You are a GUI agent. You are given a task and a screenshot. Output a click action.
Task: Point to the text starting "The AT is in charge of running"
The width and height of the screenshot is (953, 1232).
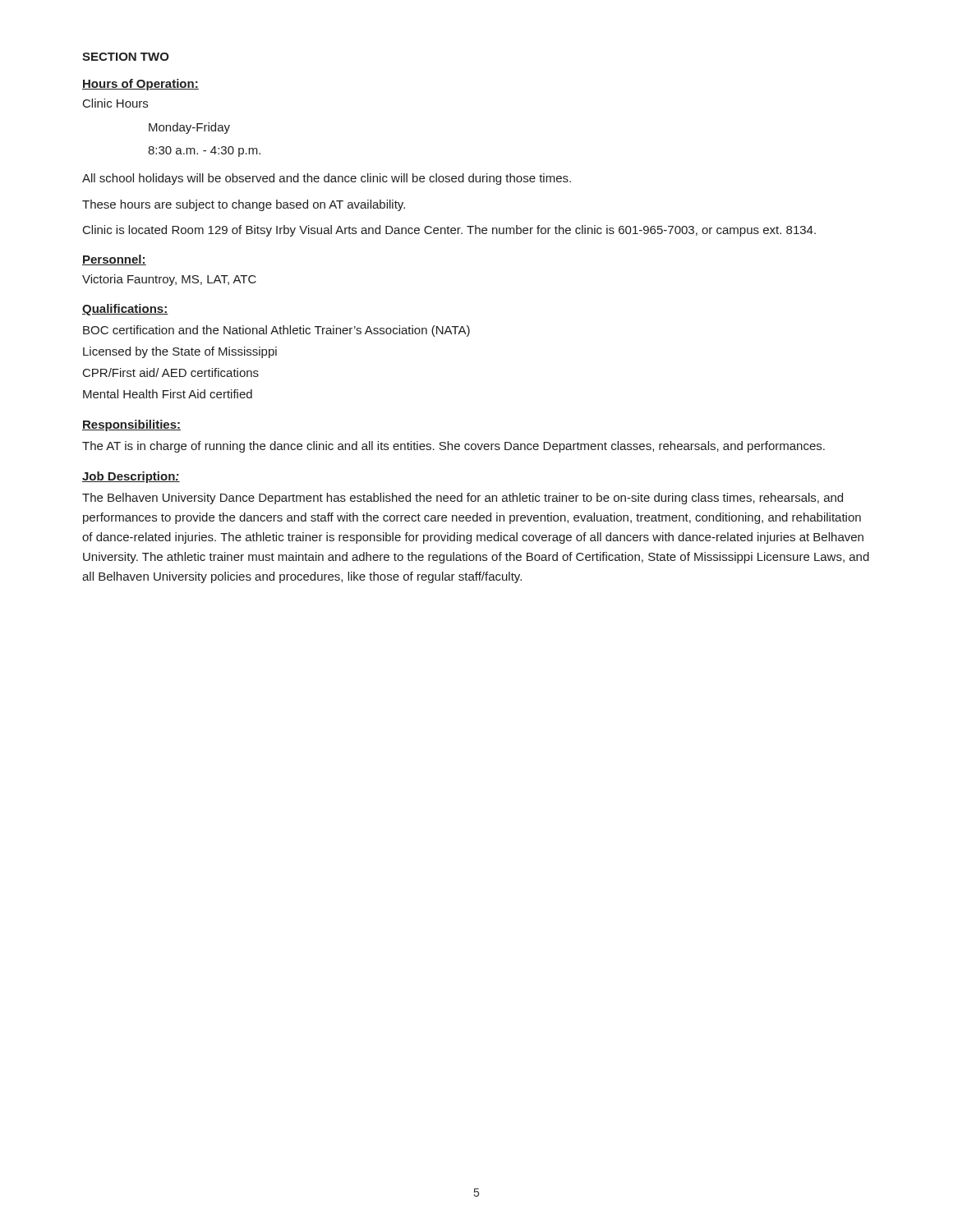coord(454,446)
